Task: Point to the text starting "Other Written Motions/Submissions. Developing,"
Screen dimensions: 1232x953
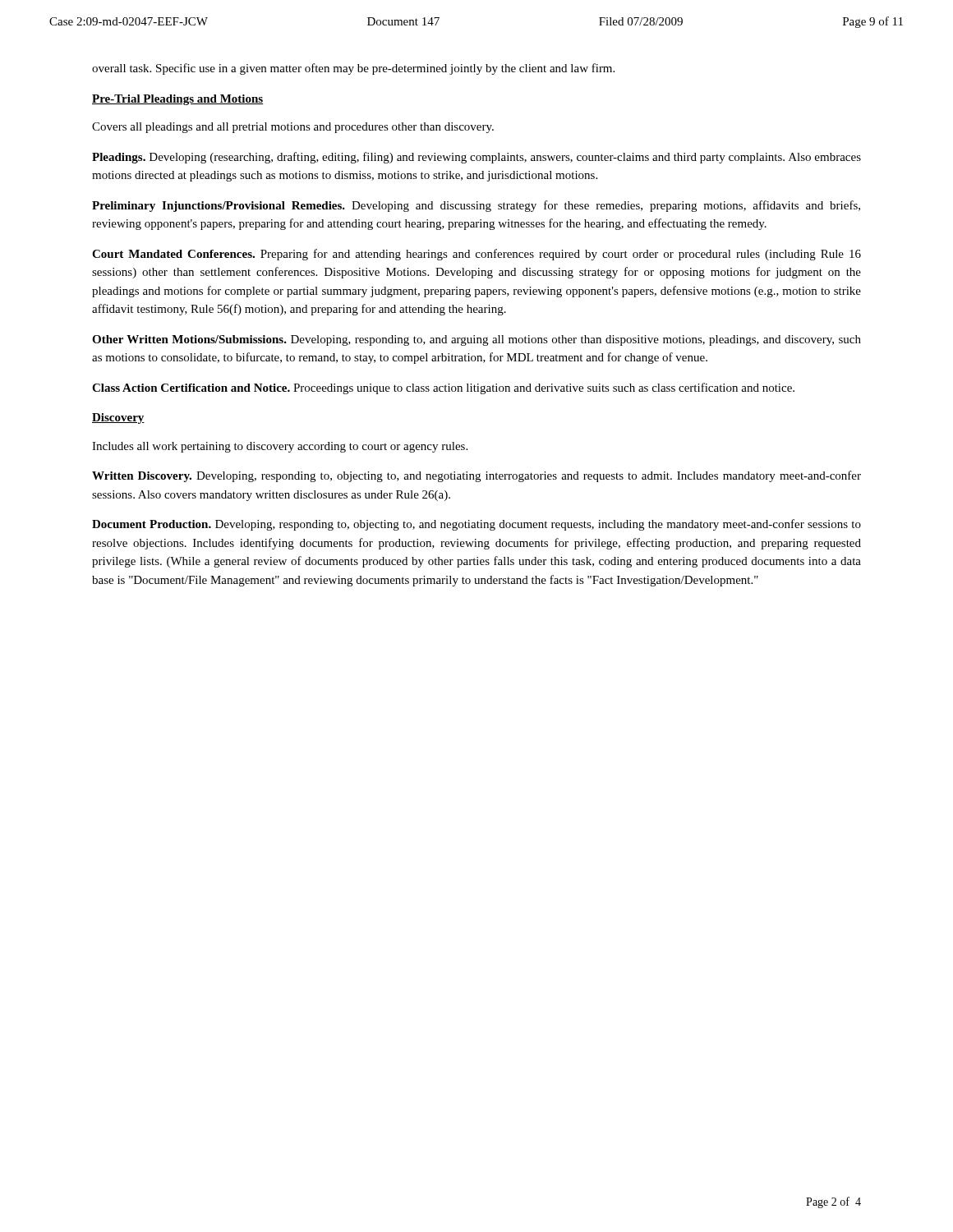Action: 476,348
